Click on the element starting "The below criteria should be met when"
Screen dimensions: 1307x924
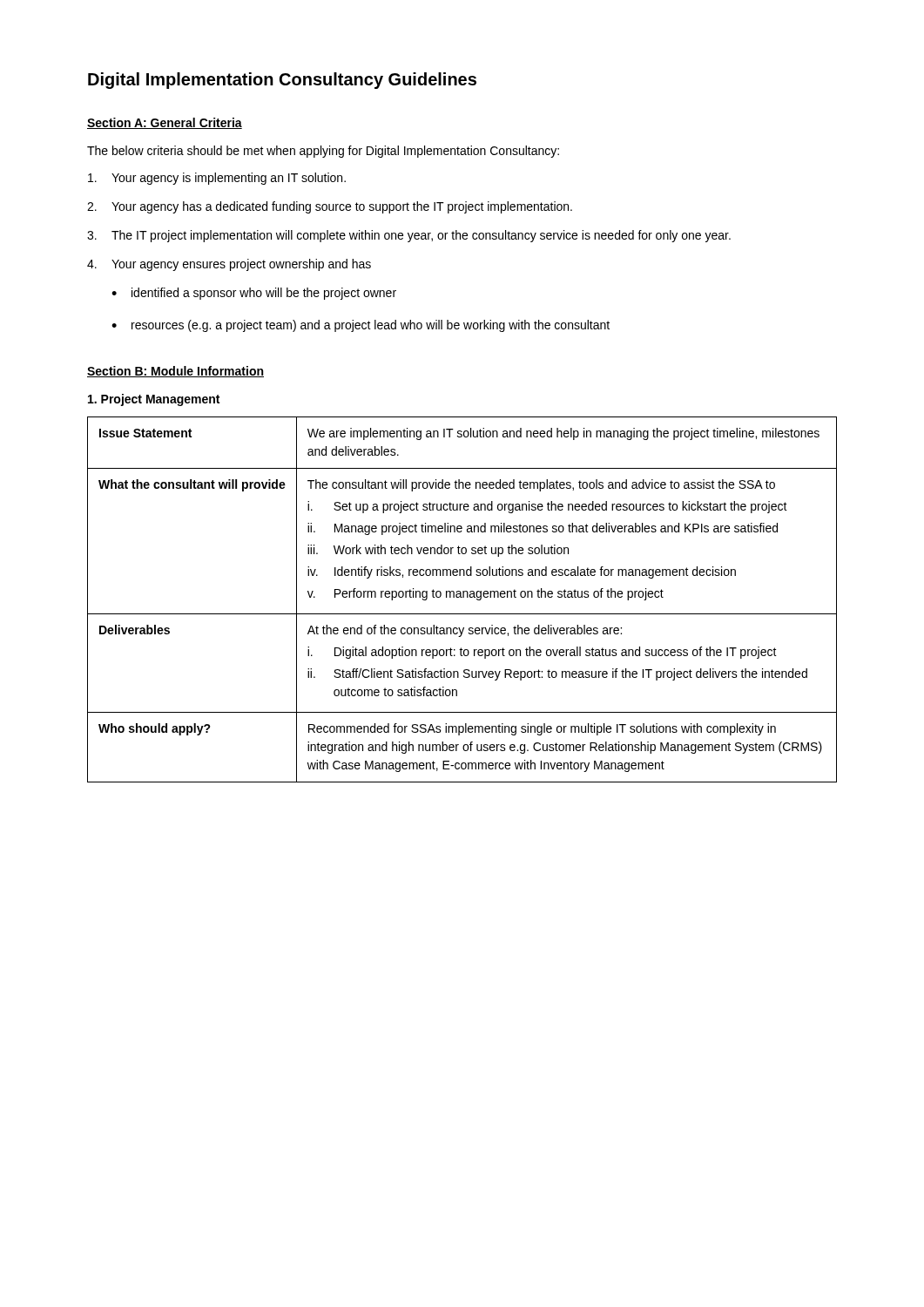(462, 151)
